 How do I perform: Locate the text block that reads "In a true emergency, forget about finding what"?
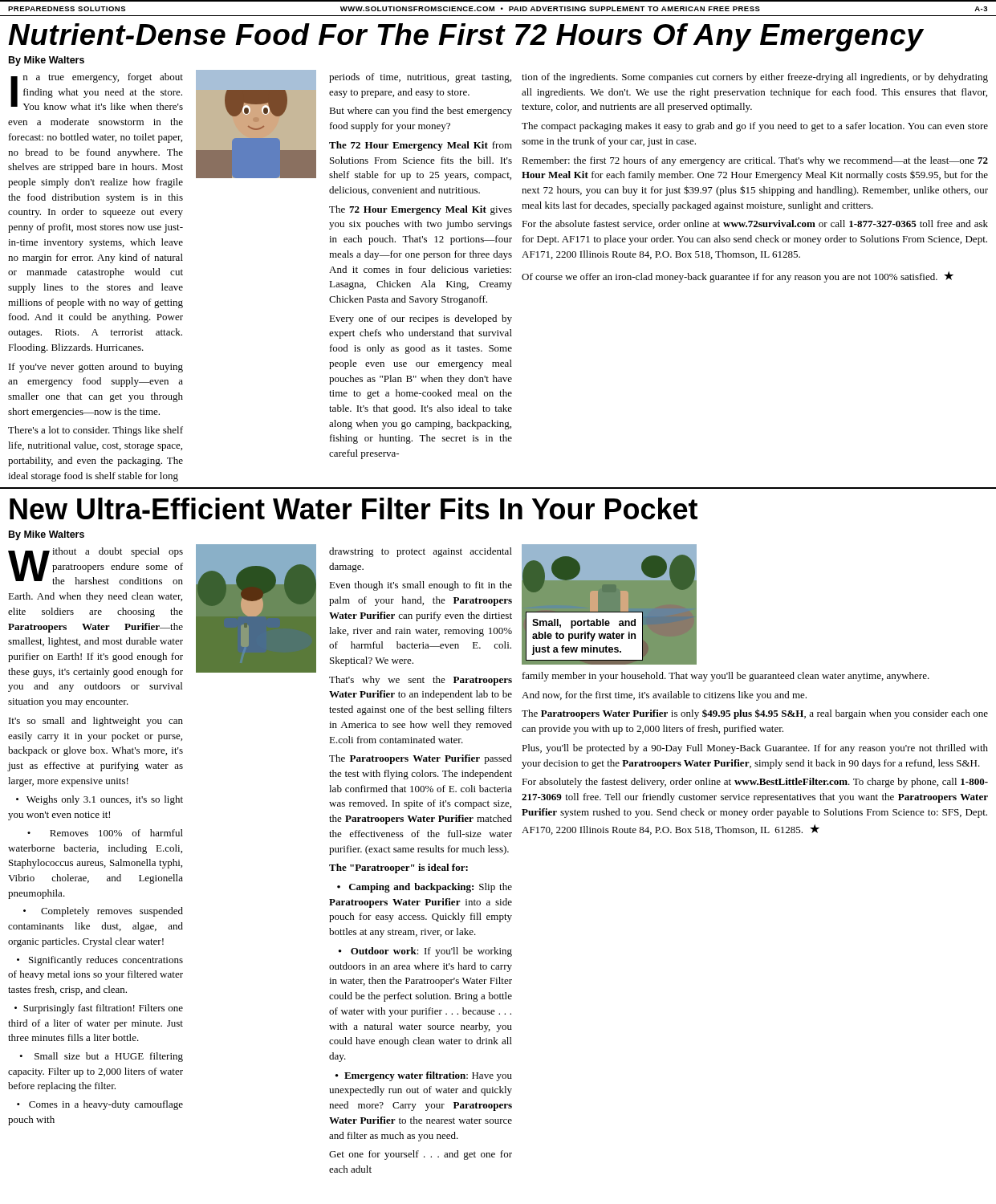click(96, 277)
